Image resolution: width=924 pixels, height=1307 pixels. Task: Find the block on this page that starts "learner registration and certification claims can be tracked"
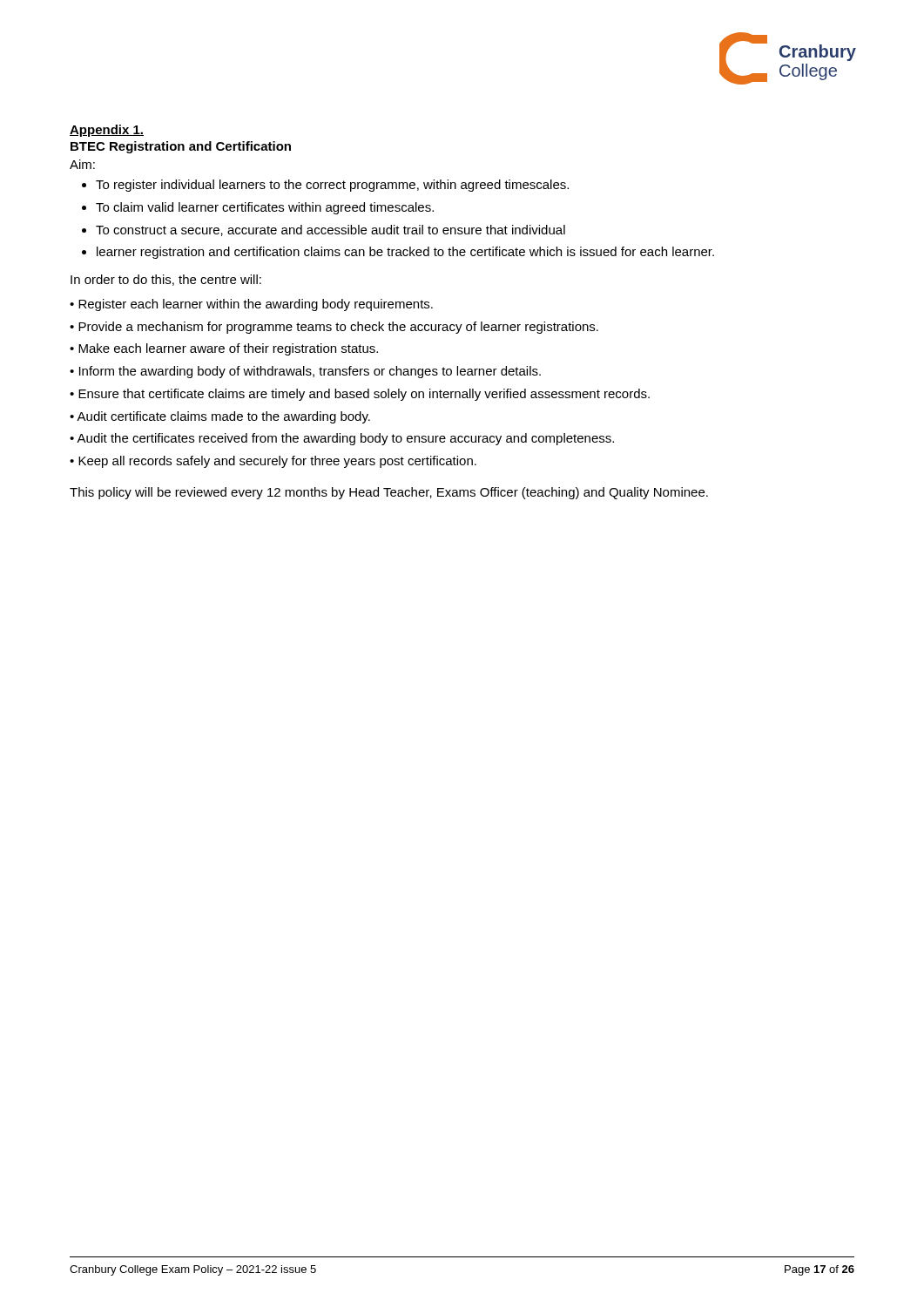(x=405, y=252)
